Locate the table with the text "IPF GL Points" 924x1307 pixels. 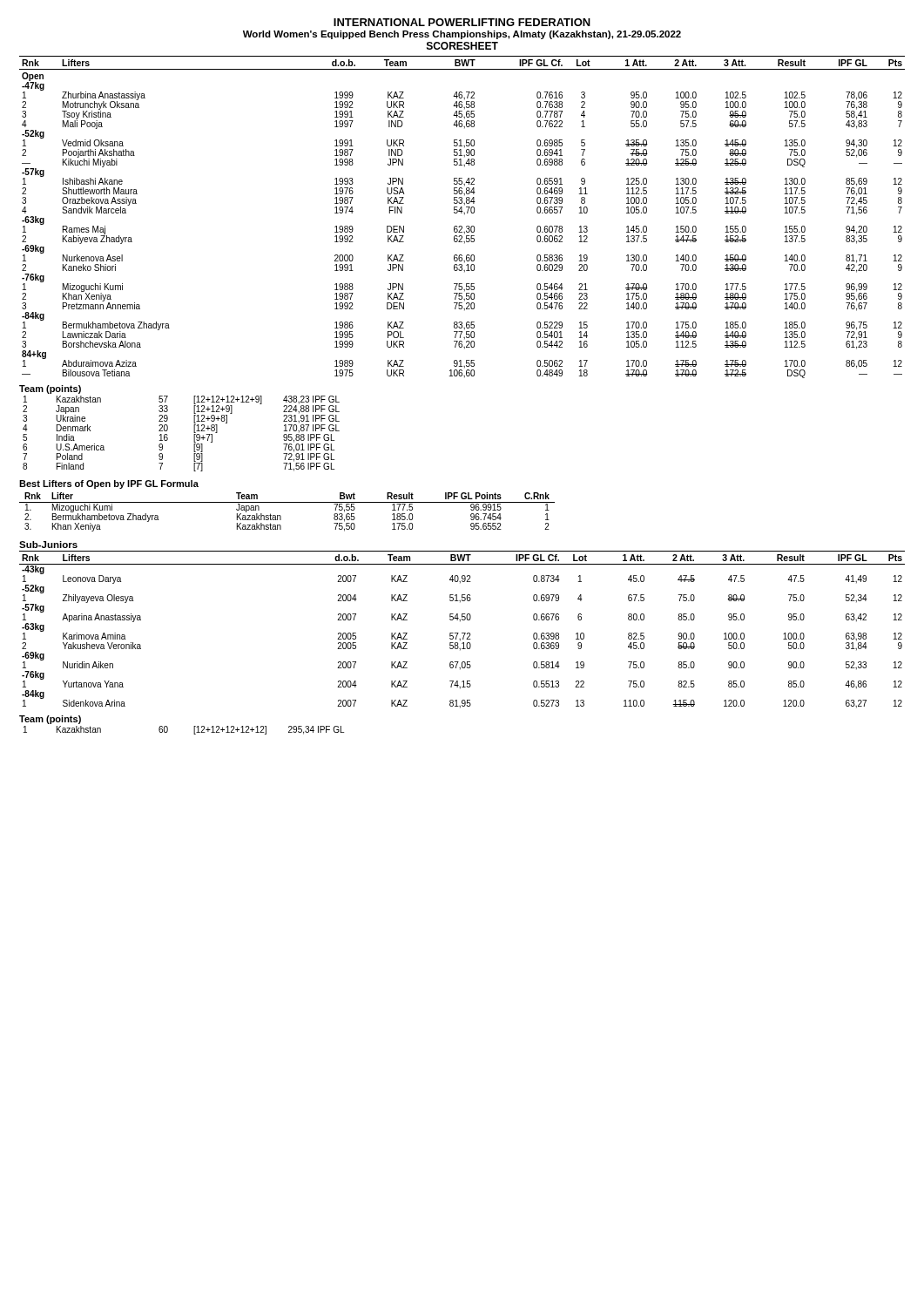pos(462,511)
